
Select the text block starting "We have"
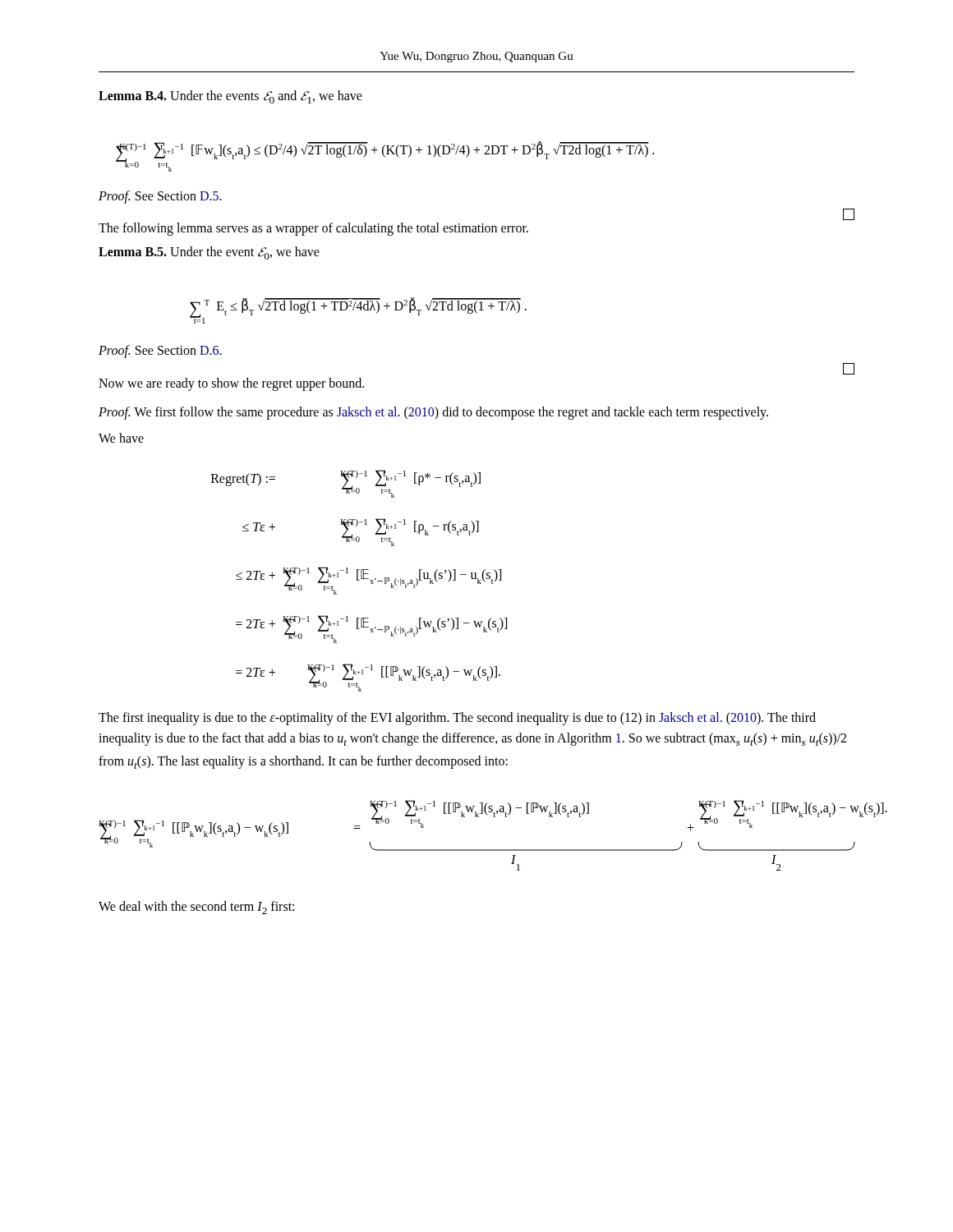pos(121,438)
